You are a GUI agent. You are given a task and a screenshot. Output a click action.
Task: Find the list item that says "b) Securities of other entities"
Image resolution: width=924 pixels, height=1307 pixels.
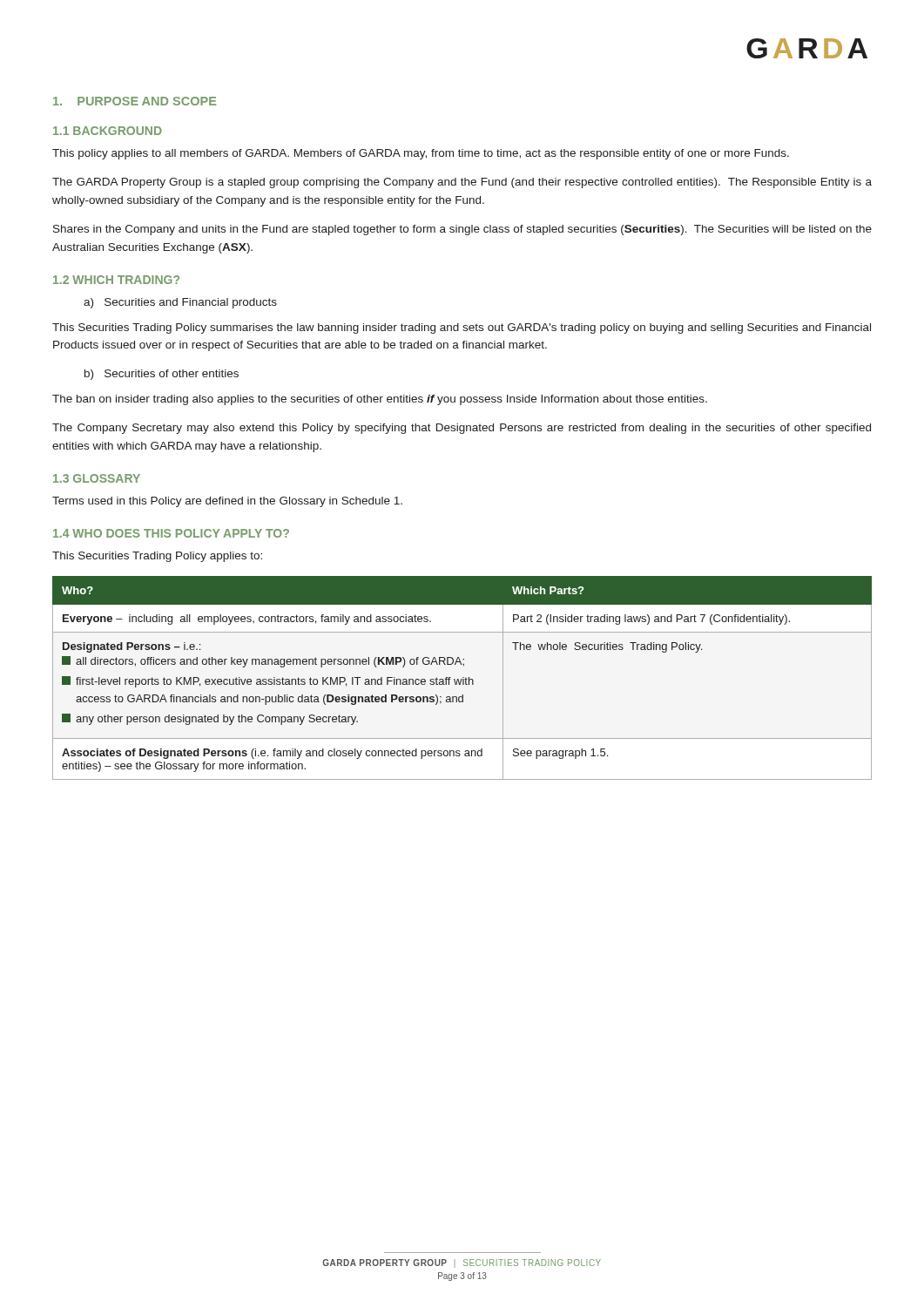pos(161,374)
